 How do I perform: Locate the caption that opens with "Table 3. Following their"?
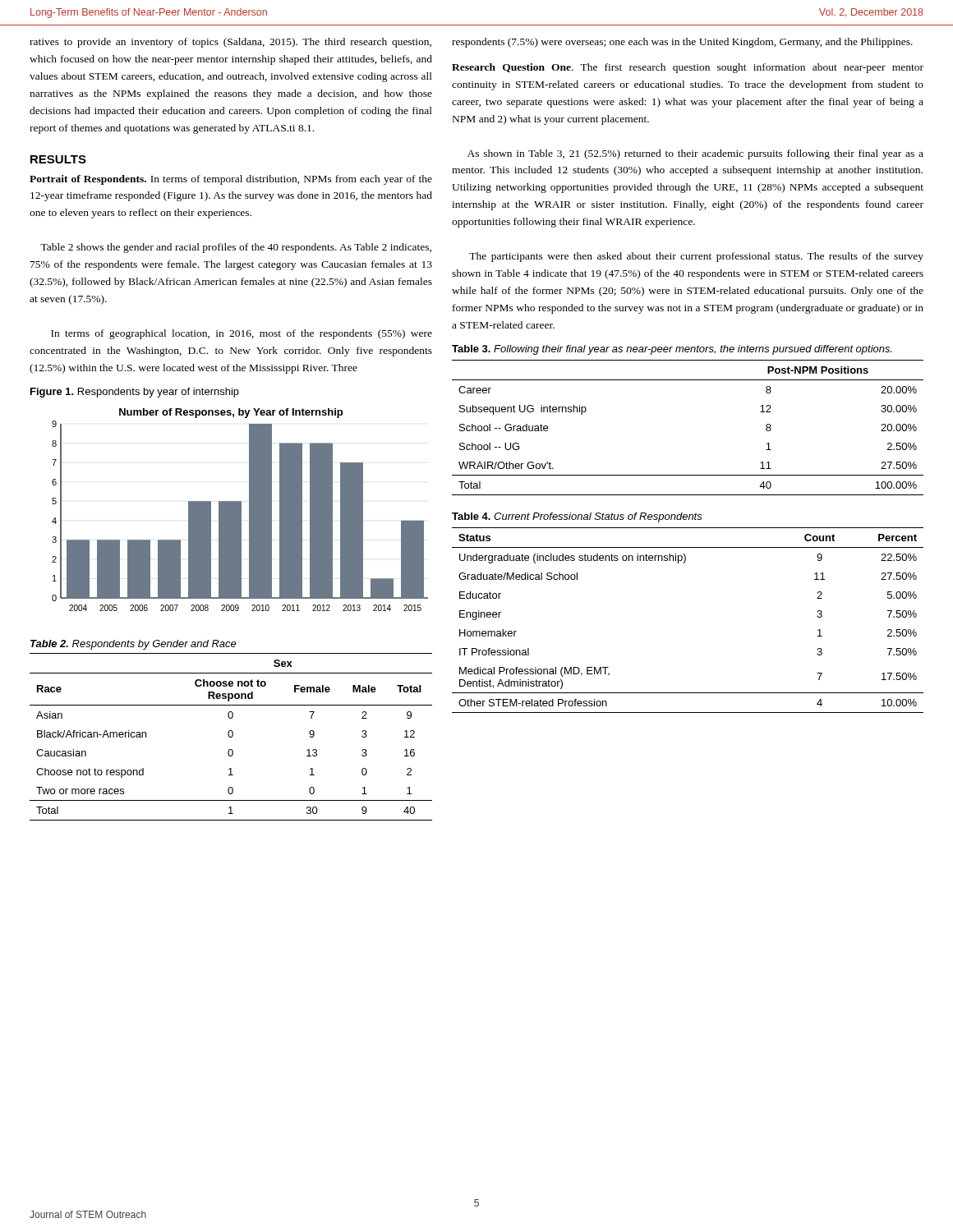tap(672, 348)
